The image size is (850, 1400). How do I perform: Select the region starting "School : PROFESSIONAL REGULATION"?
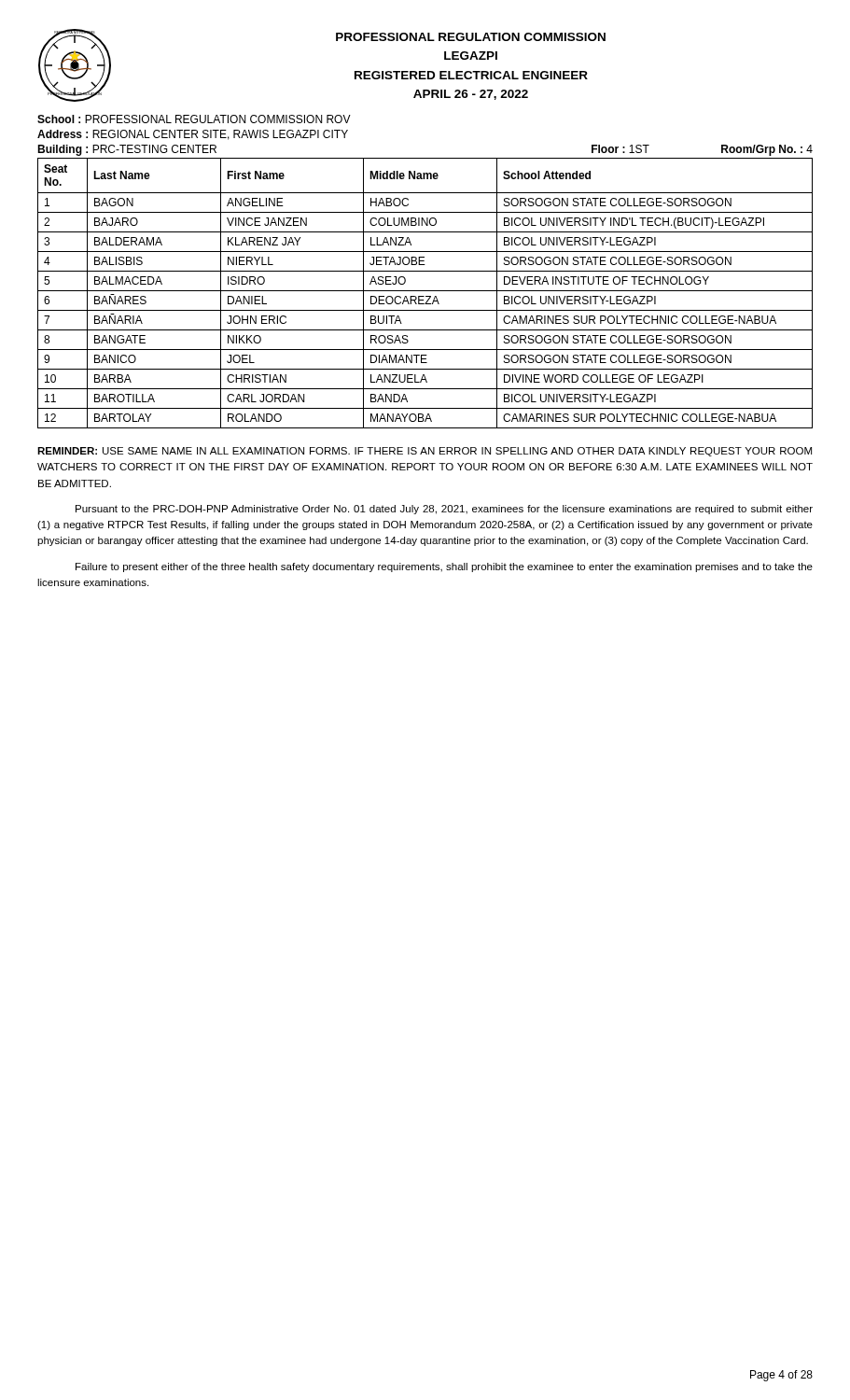point(194,119)
